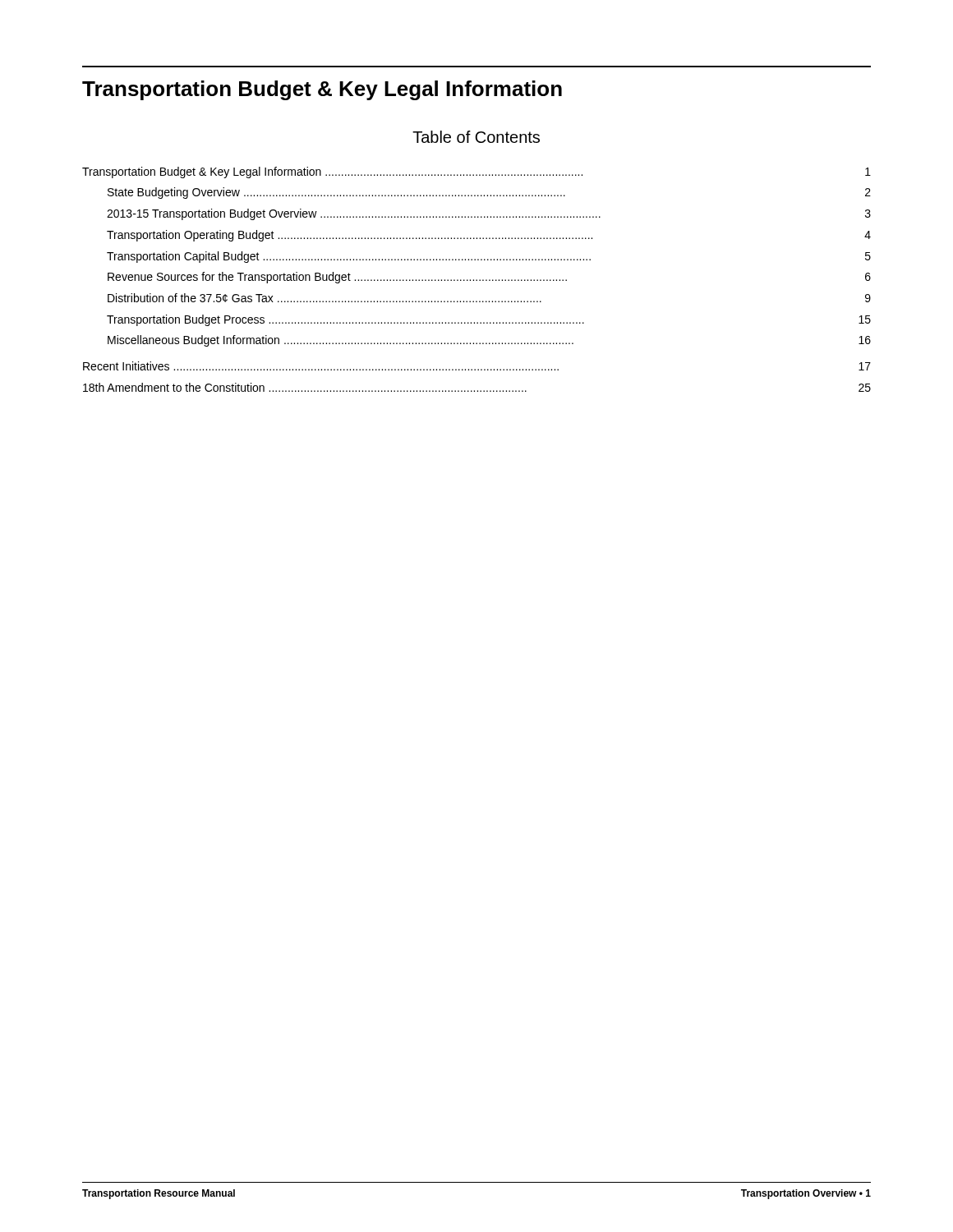Navigate to the region starting "2013-15 Transportation Budget Overview"
The height and width of the screenshot is (1232, 953).
point(476,214)
